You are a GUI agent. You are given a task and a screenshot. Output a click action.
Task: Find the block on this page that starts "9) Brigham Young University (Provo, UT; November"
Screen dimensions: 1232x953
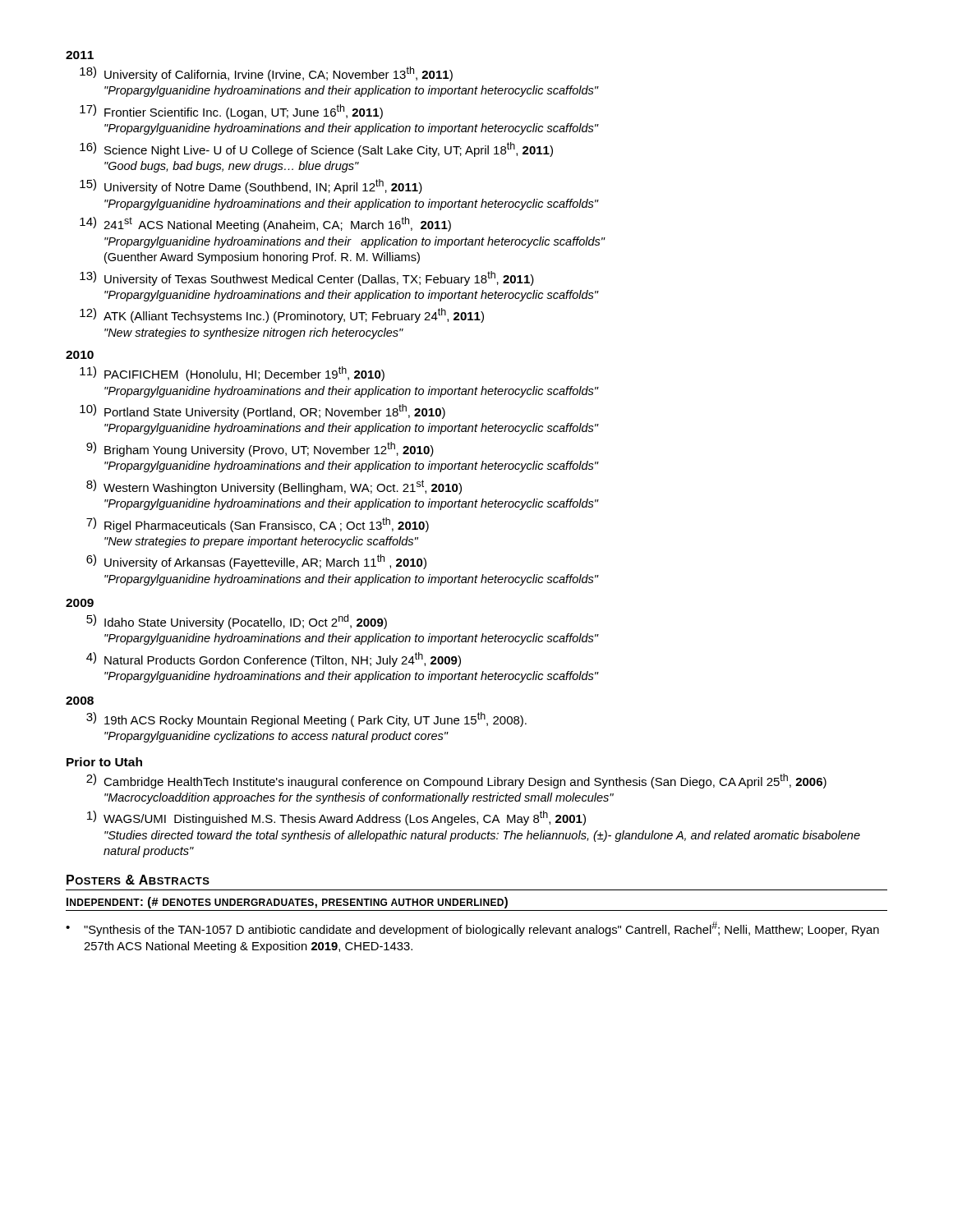[x=476, y=457]
